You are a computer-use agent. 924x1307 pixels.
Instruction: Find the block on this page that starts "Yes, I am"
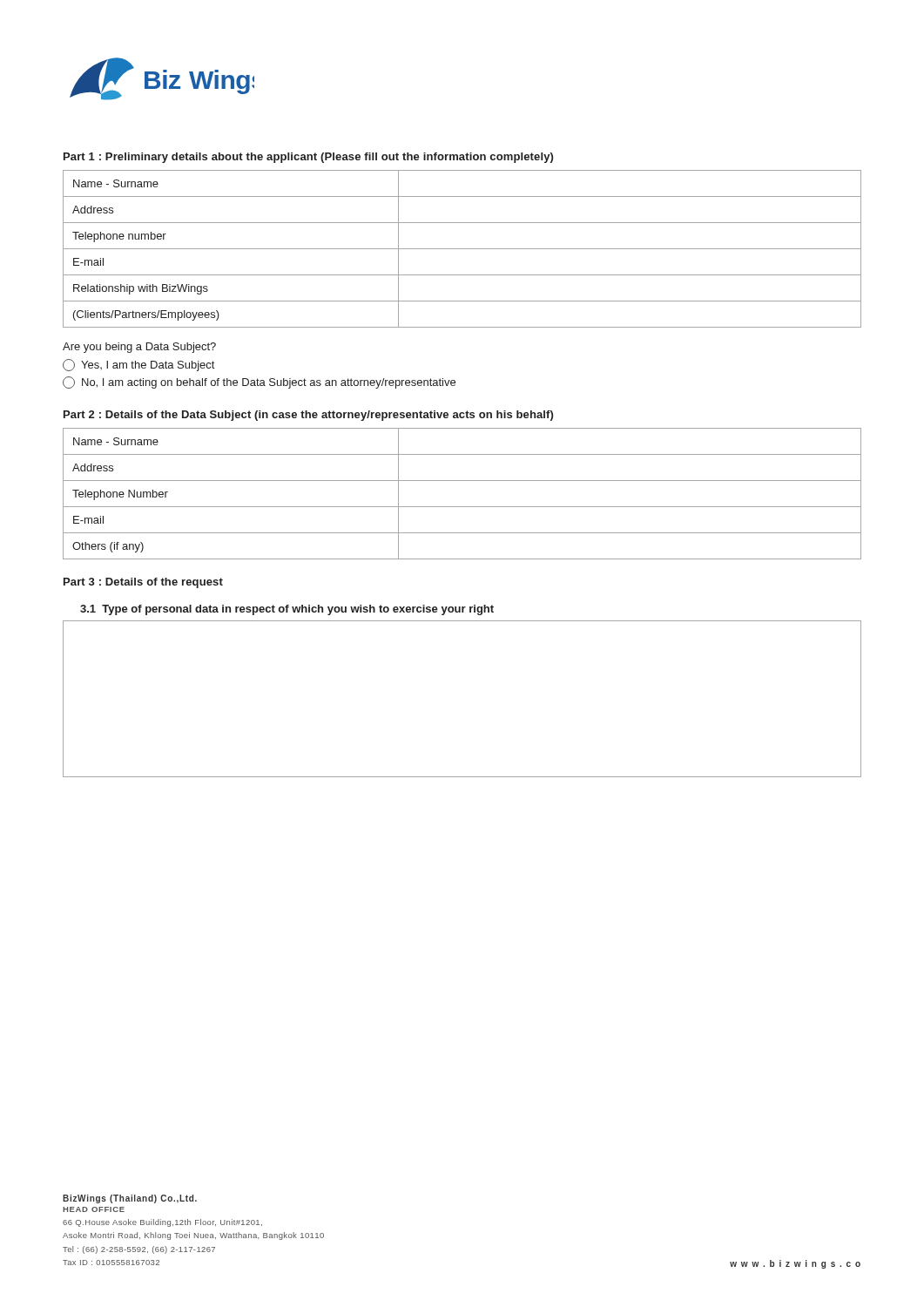[139, 365]
